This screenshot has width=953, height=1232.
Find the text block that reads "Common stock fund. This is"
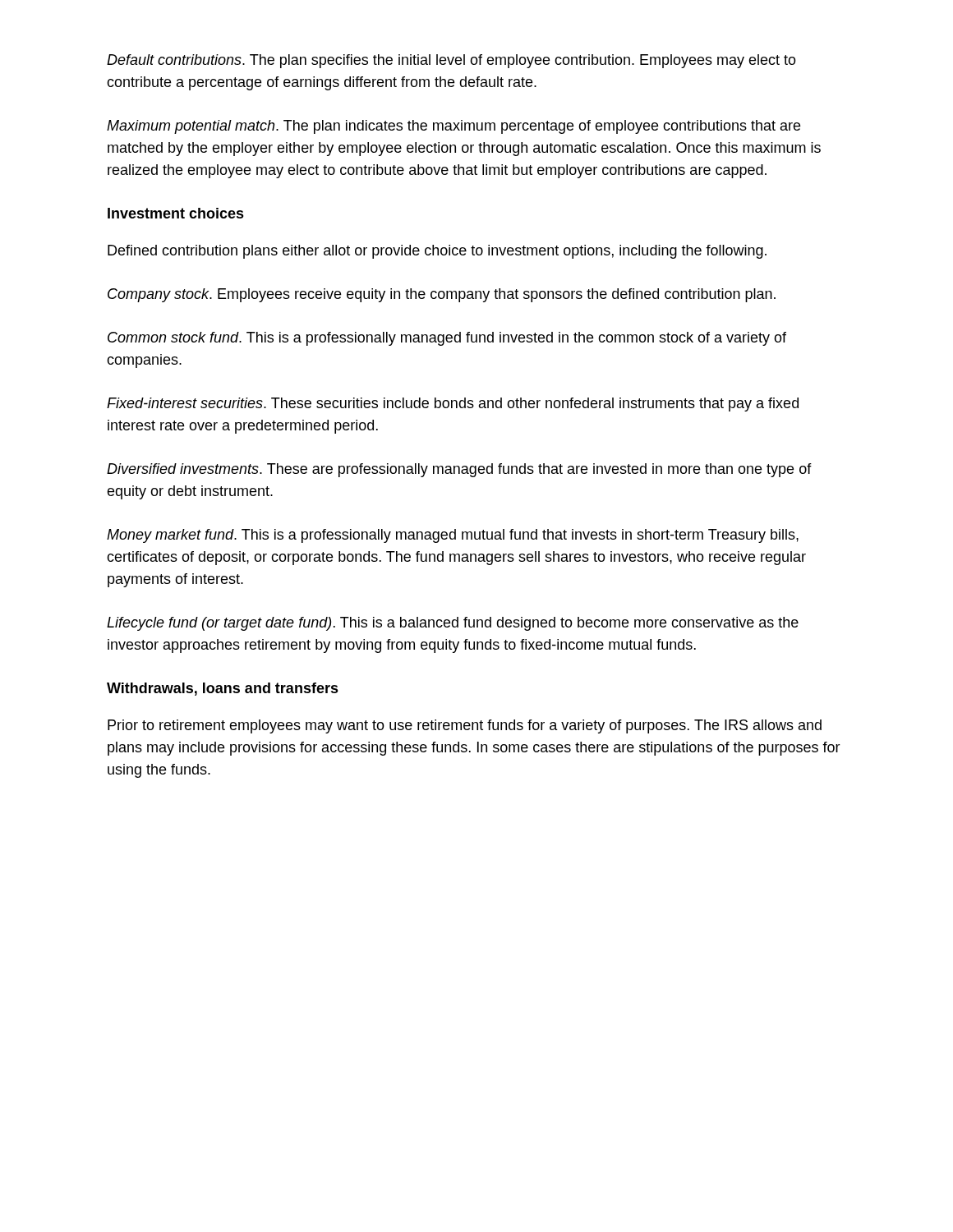tap(447, 349)
